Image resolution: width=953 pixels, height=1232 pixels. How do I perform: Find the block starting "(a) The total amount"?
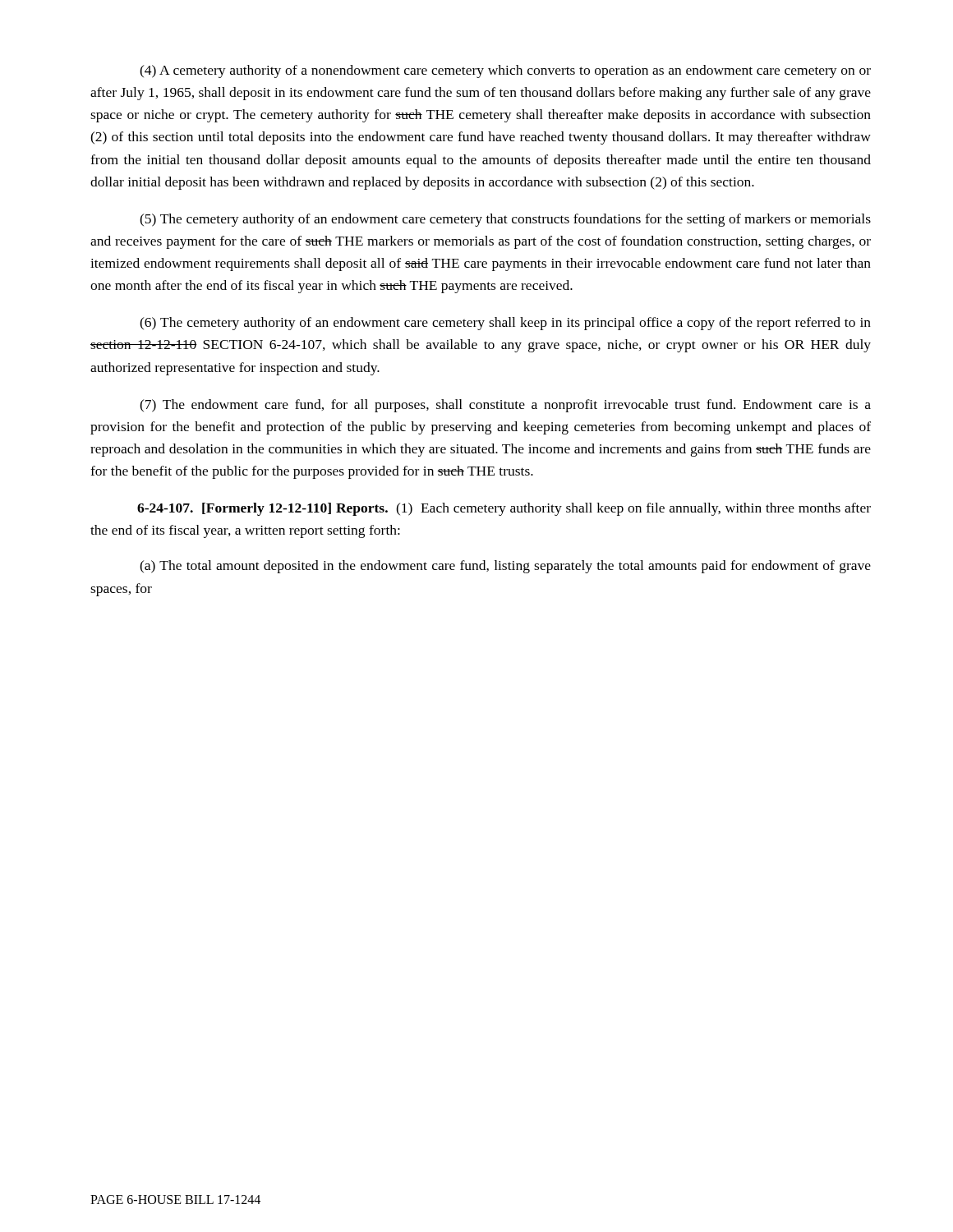pos(481,577)
